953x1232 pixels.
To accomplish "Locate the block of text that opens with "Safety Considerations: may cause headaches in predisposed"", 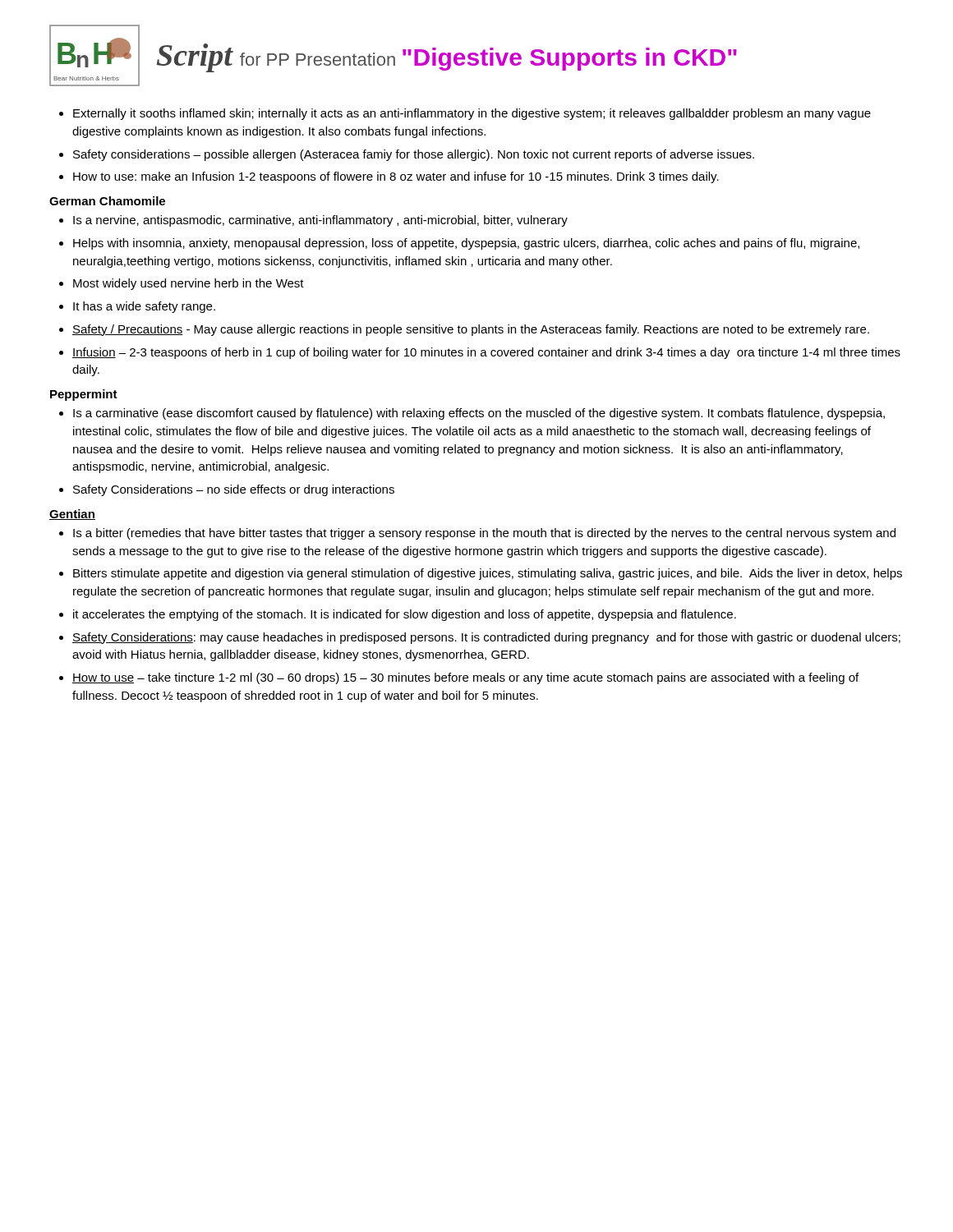I will coord(487,645).
